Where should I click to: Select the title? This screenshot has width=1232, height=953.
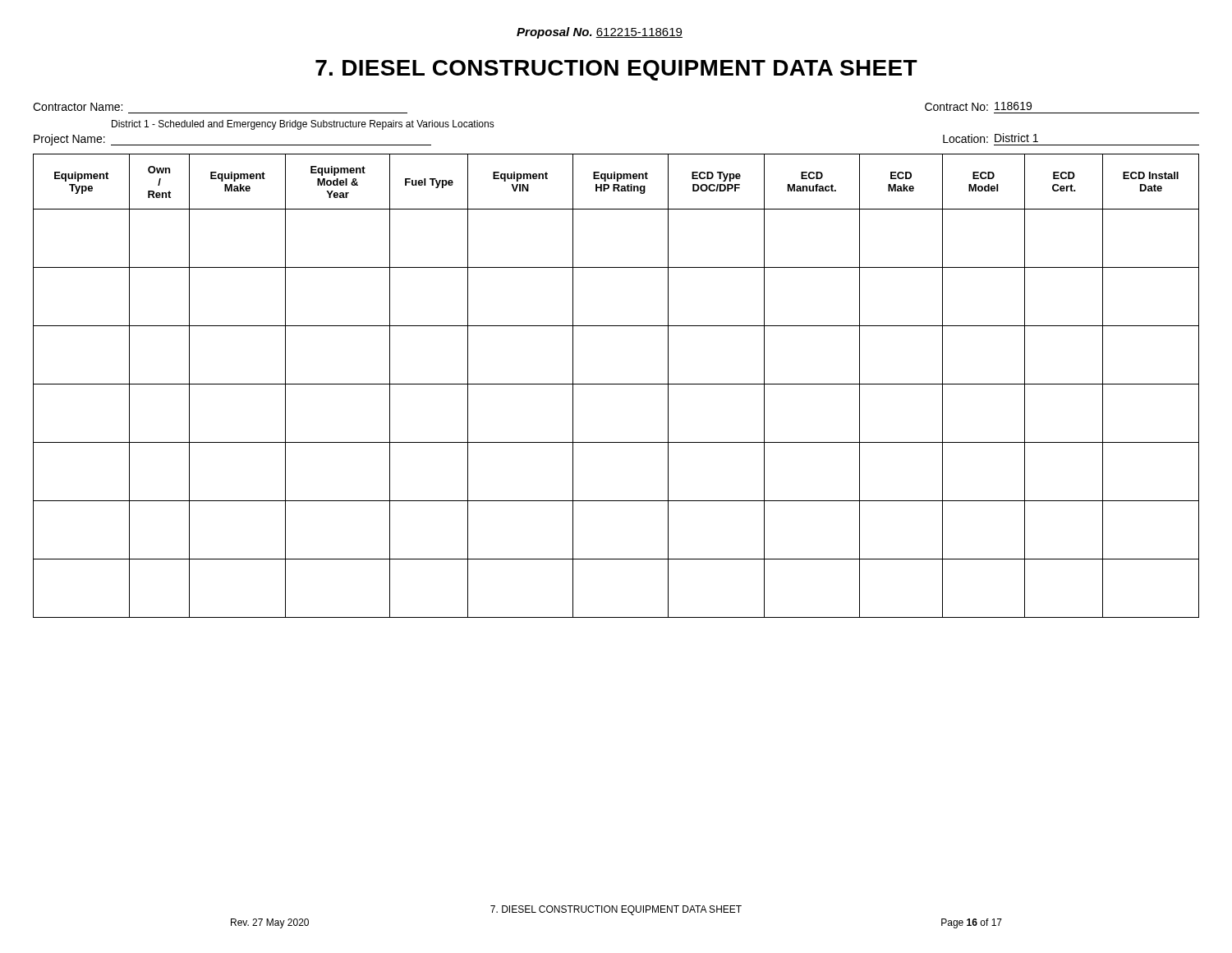click(616, 68)
